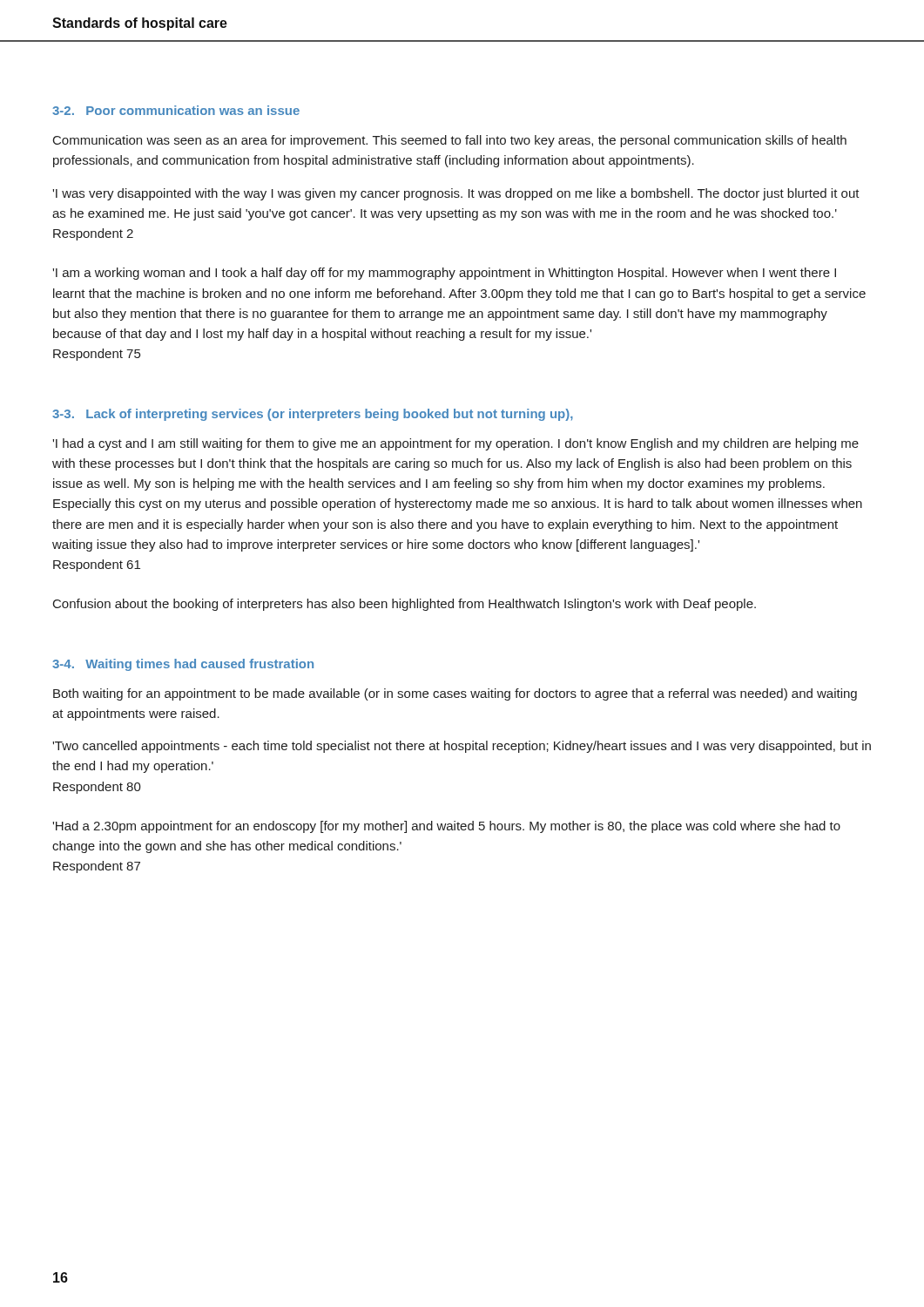Image resolution: width=924 pixels, height=1307 pixels.
Task: Locate the text block that says "Confusion about the booking of"
Action: tap(405, 604)
